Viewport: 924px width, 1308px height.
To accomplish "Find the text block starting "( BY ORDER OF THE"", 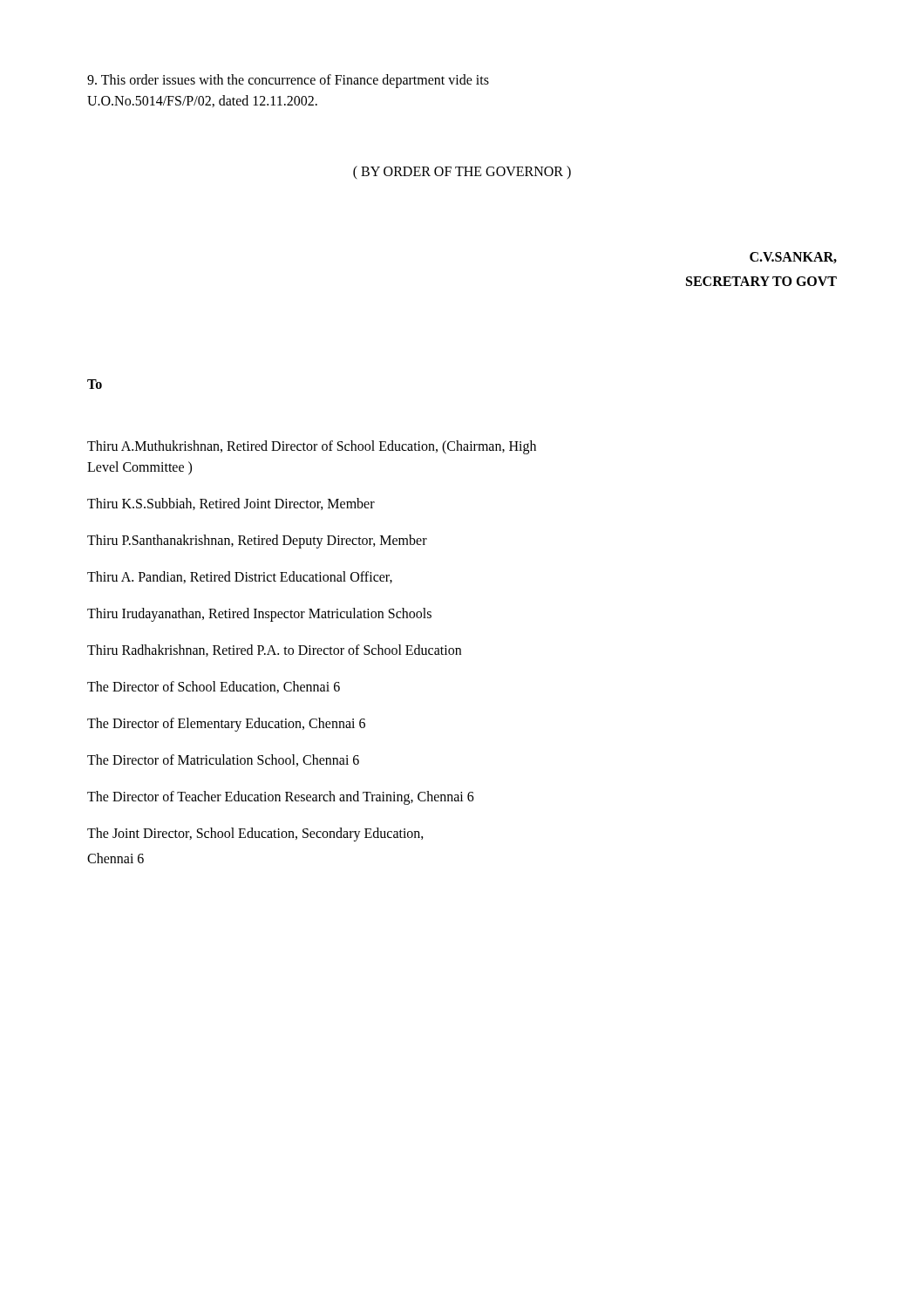I will tap(462, 171).
